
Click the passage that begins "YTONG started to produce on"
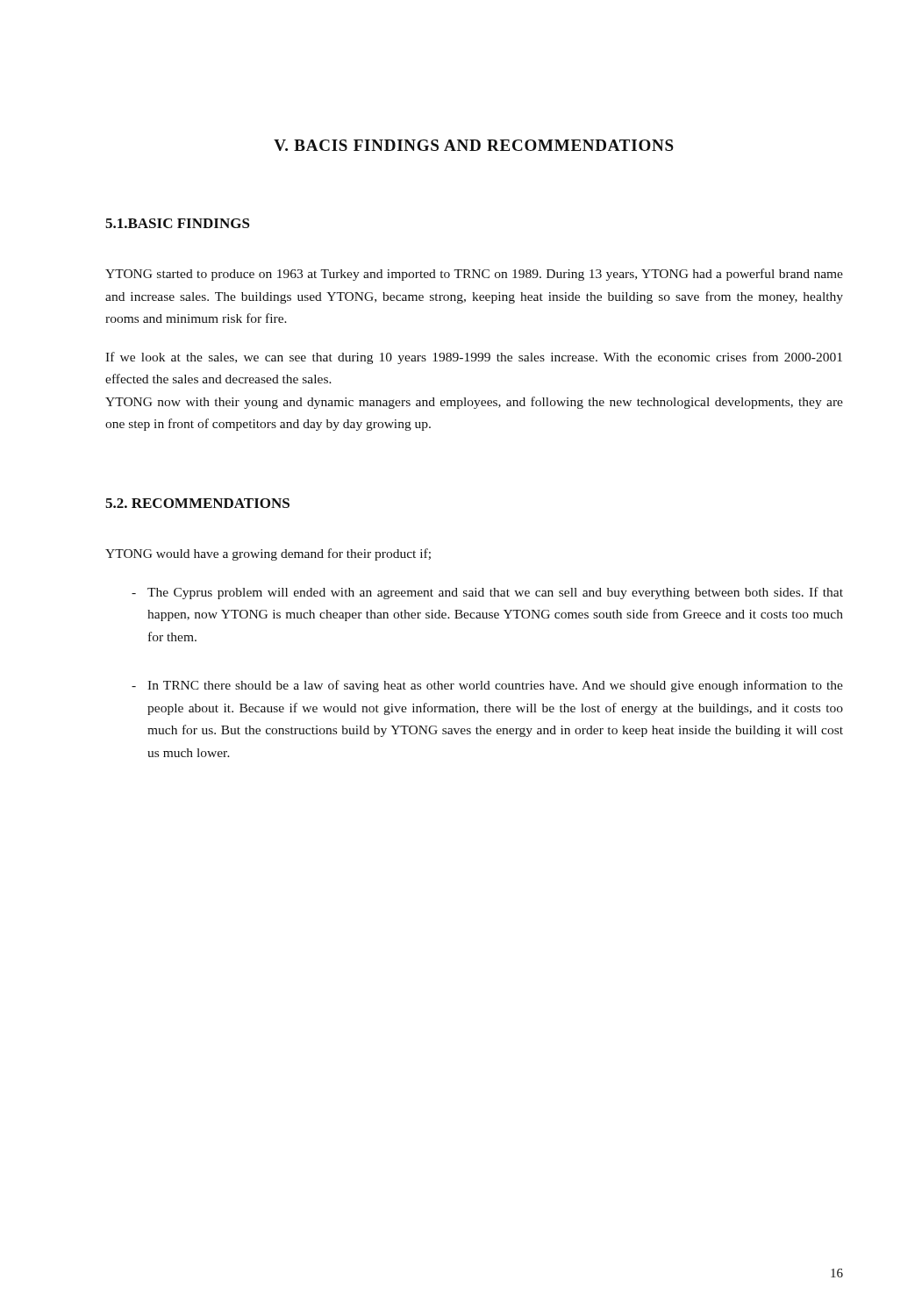[x=474, y=296]
